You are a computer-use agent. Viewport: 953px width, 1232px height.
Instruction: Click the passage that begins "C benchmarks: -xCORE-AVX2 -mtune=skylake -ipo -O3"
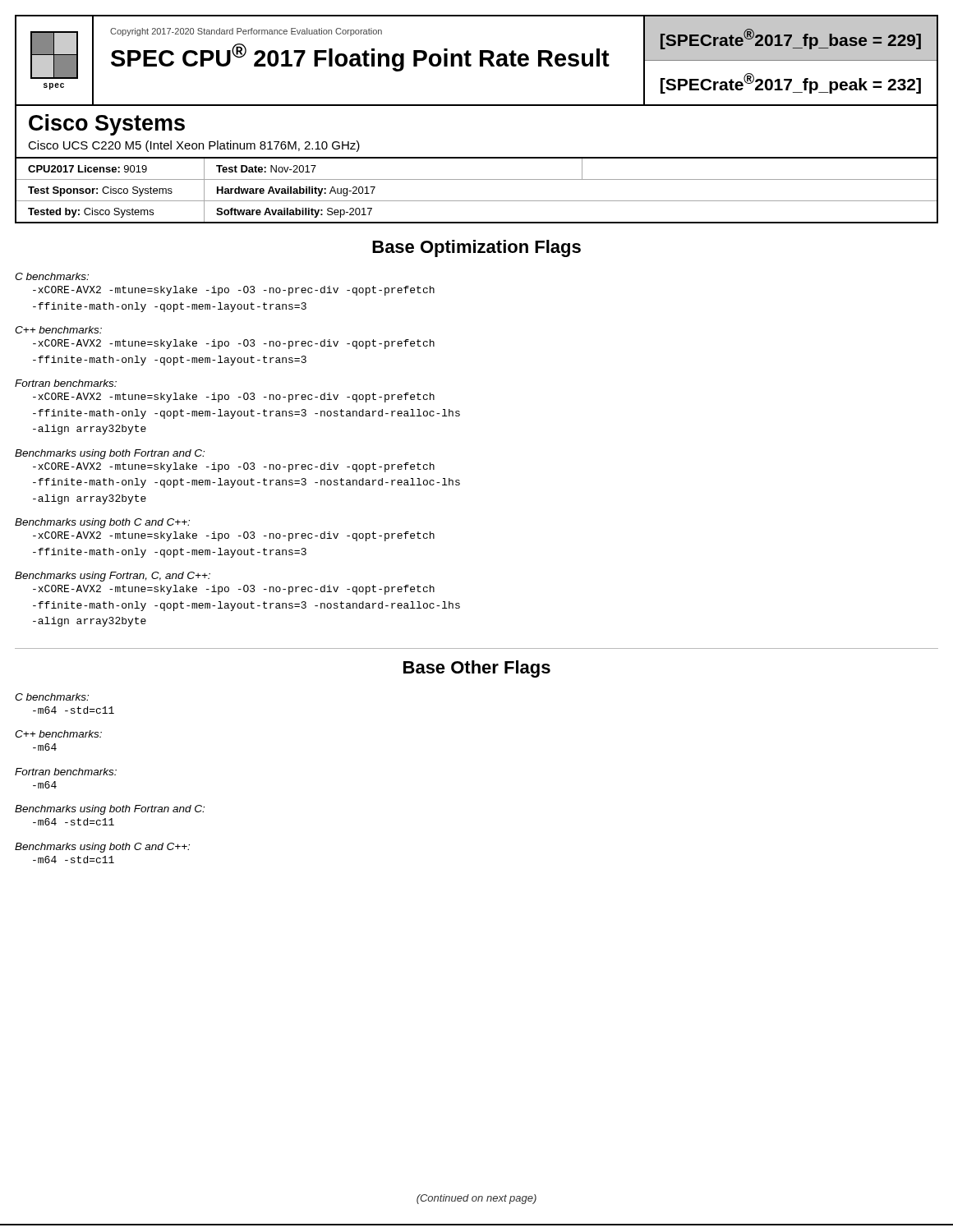[x=52, y=276]
